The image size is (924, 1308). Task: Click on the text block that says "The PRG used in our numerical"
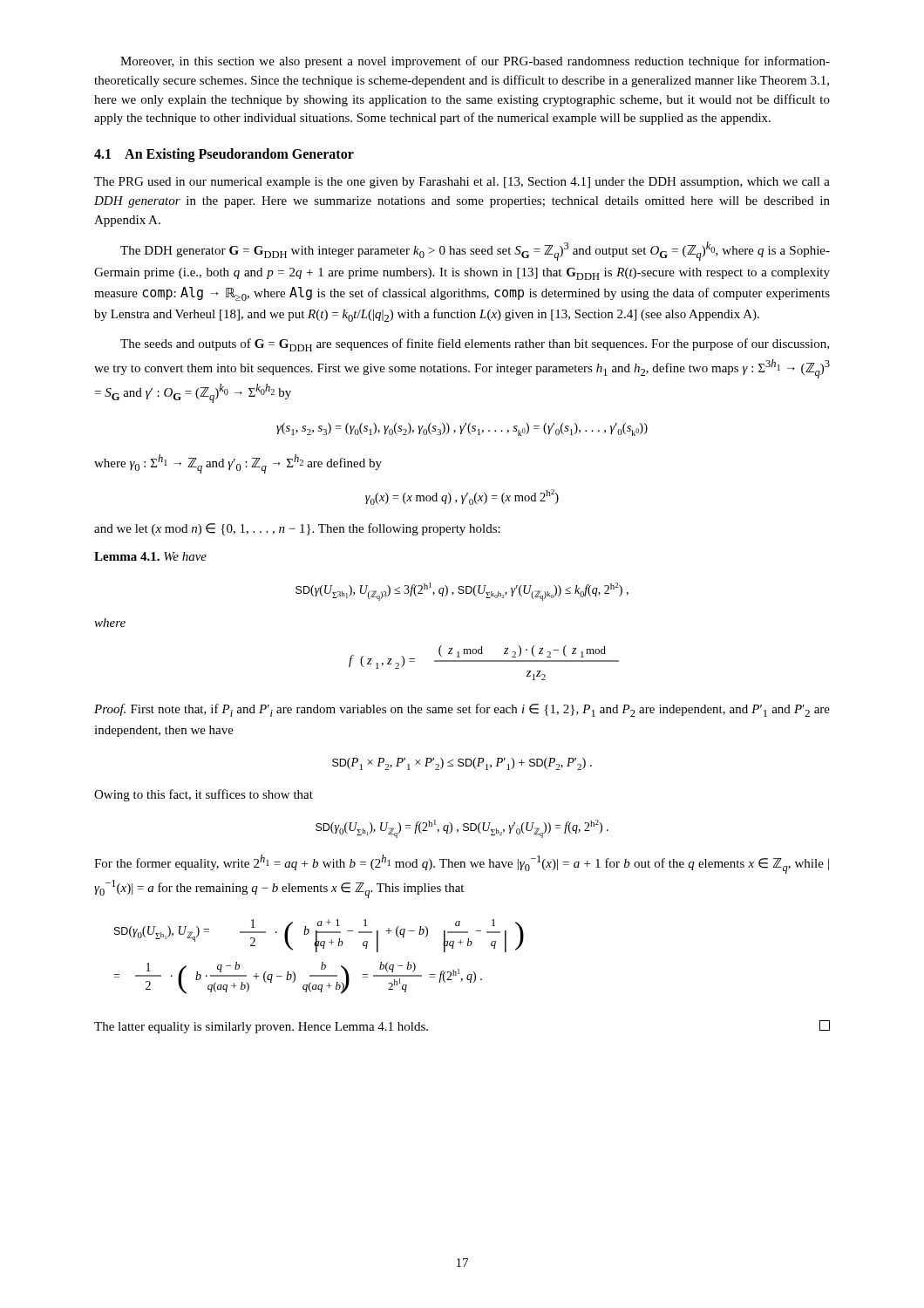tap(462, 289)
